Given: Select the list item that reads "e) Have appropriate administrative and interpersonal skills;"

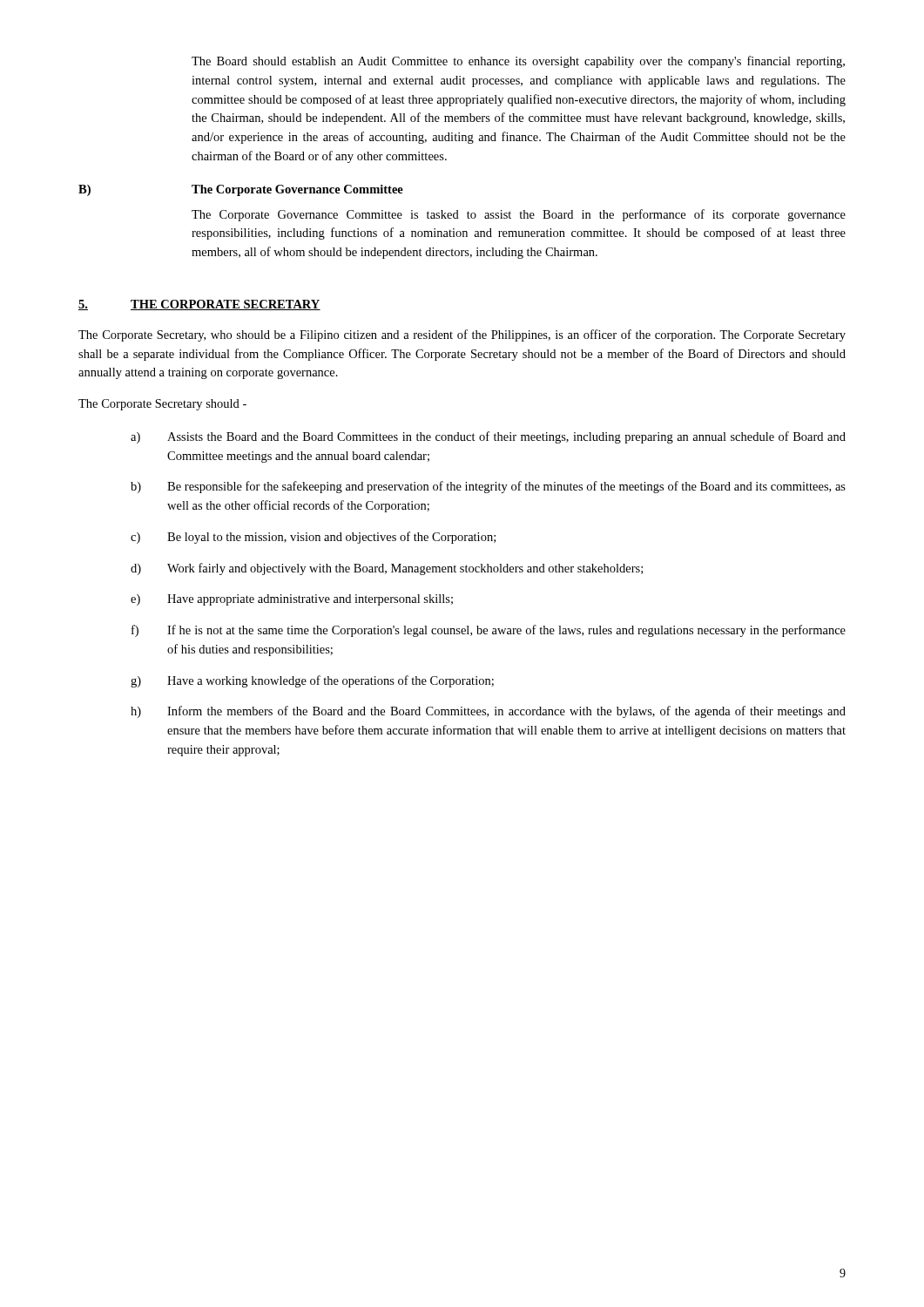Looking at the screenshot, I should point(292,600).
